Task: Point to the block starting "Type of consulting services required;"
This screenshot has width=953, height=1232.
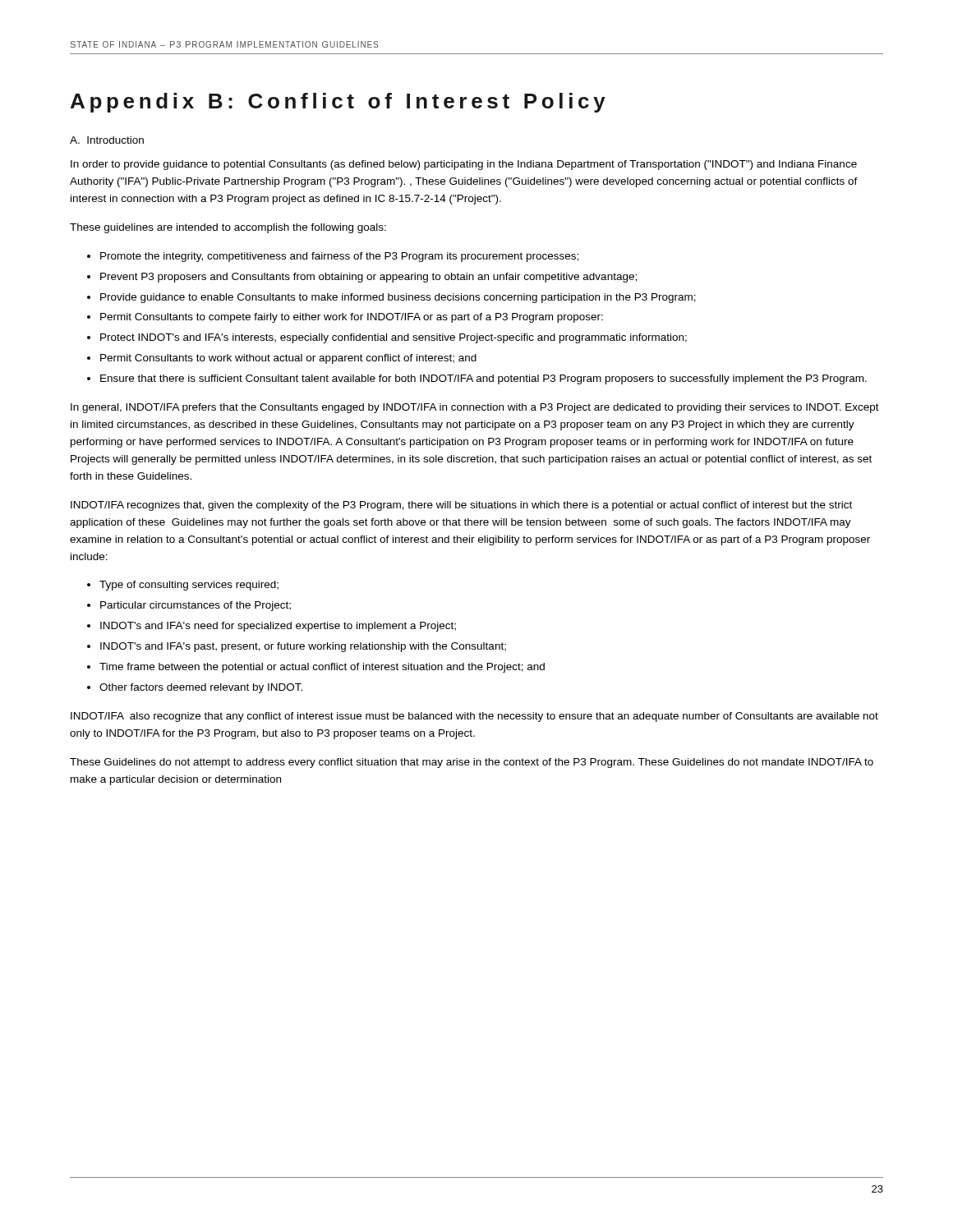Action: pyautogui.click(x=189, y=585)
